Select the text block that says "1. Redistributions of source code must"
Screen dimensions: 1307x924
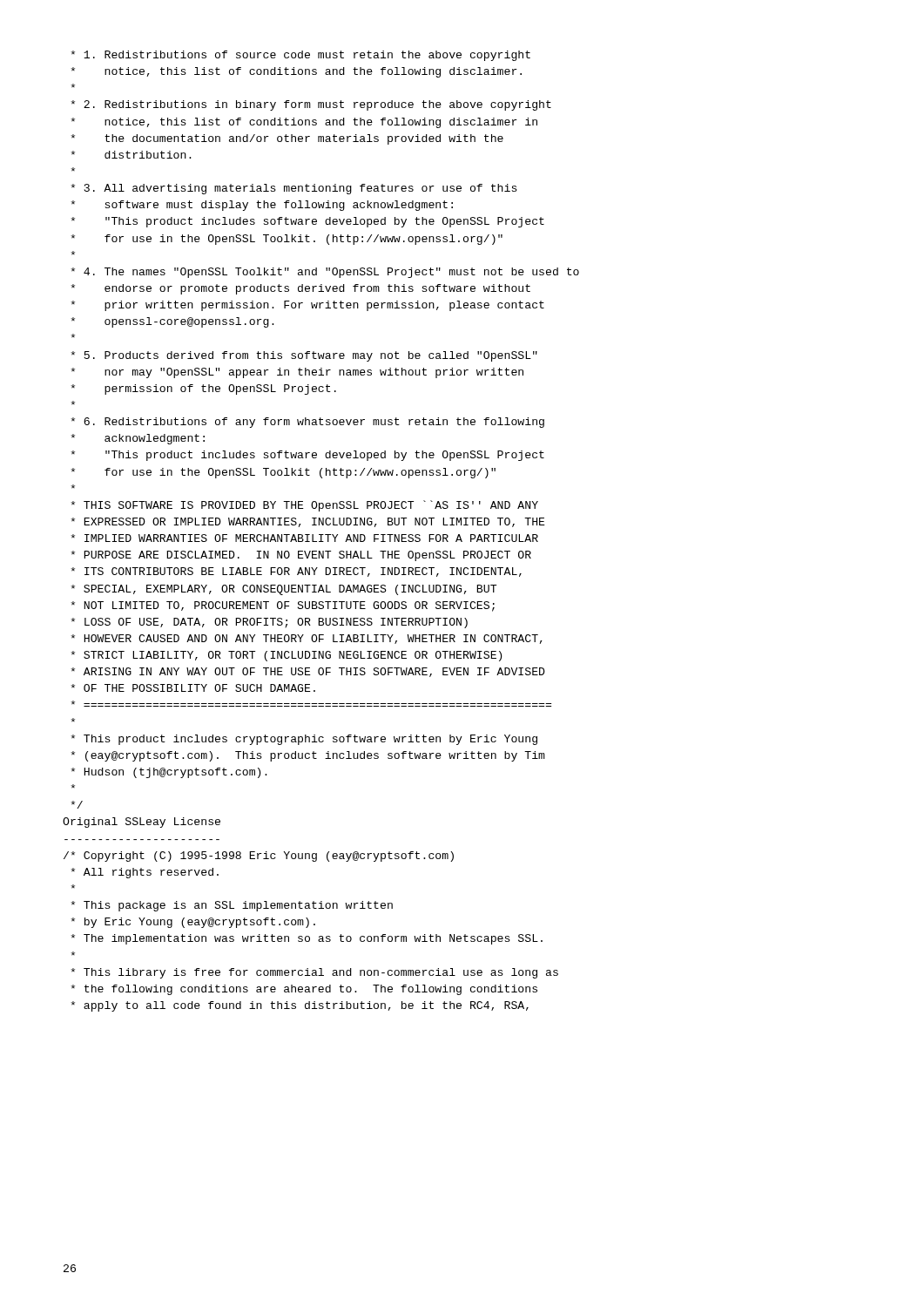pos(462,431)
